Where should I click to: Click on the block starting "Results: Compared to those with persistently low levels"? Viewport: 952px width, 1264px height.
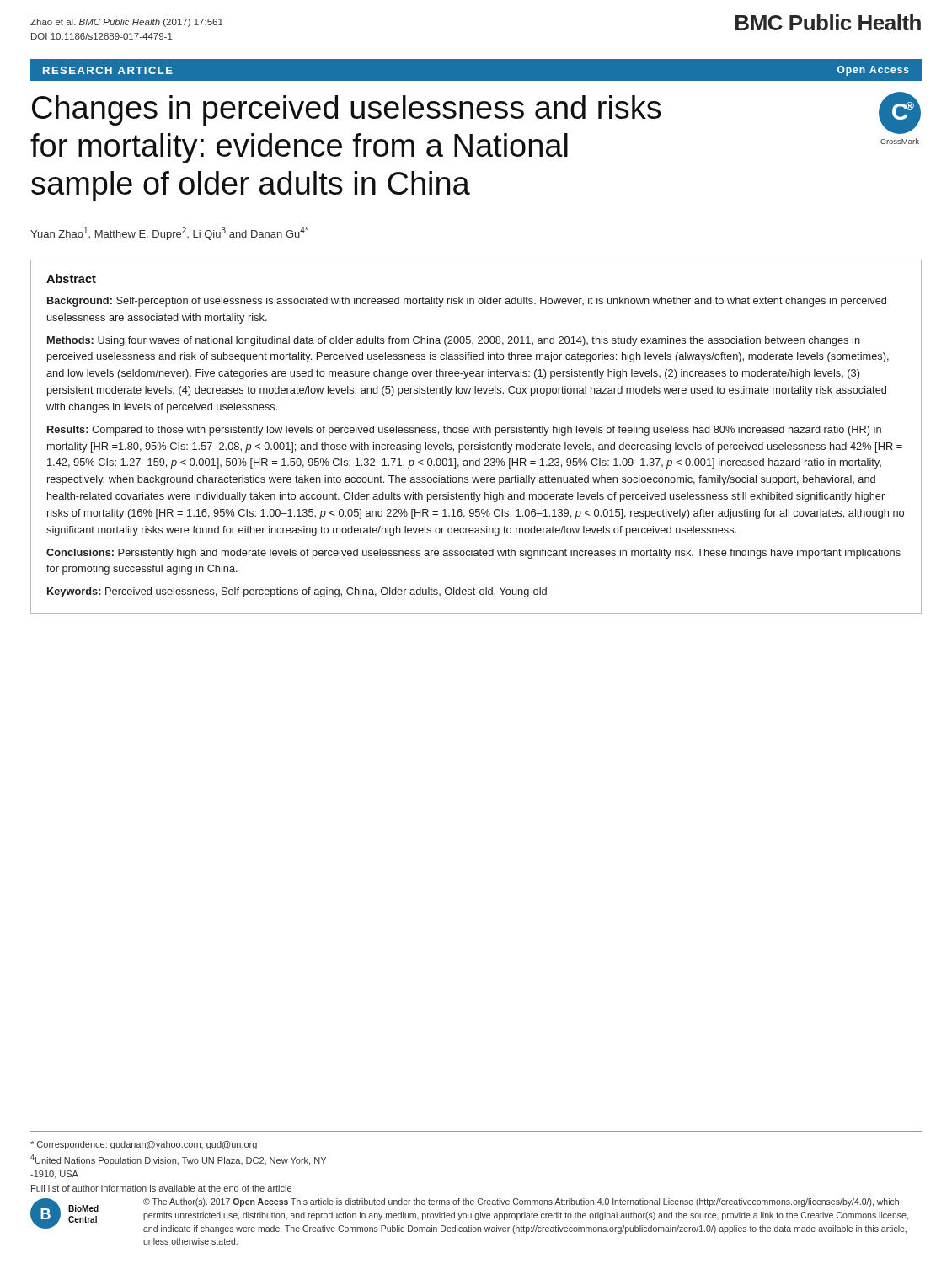coord(475,479)
